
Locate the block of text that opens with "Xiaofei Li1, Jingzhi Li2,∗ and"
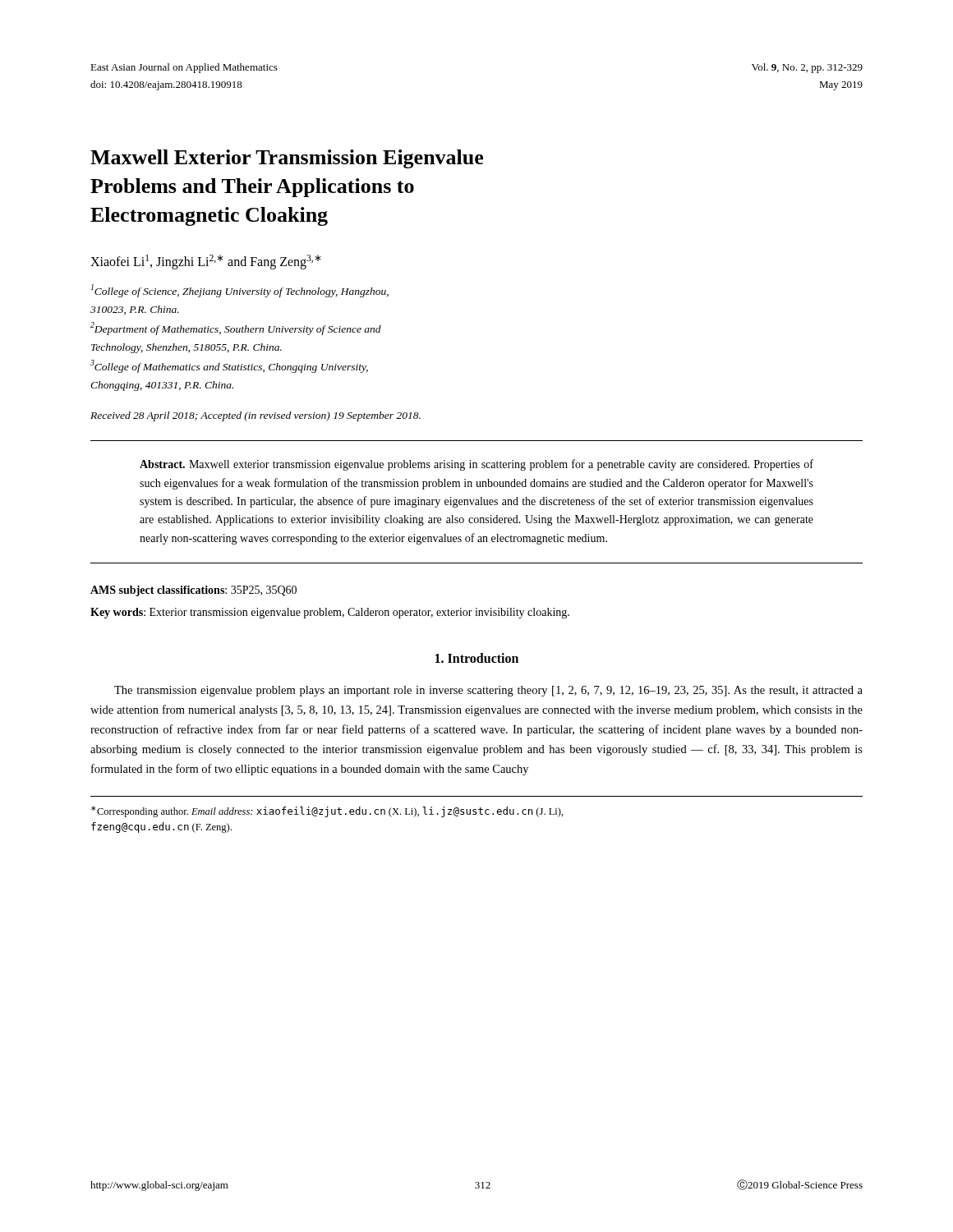(x=206, y=261)
